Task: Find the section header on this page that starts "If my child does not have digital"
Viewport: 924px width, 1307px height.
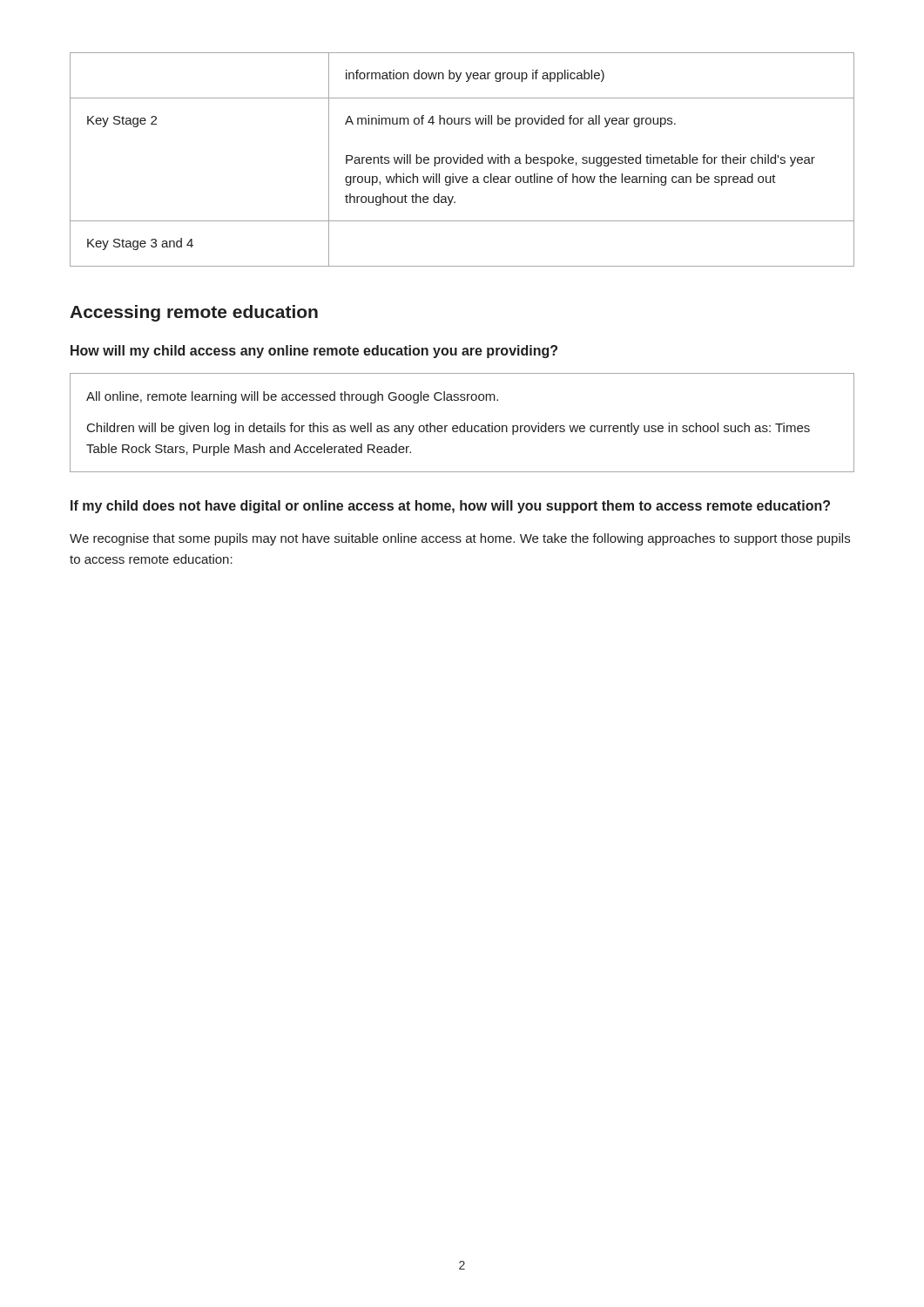Action: (450, 506)
